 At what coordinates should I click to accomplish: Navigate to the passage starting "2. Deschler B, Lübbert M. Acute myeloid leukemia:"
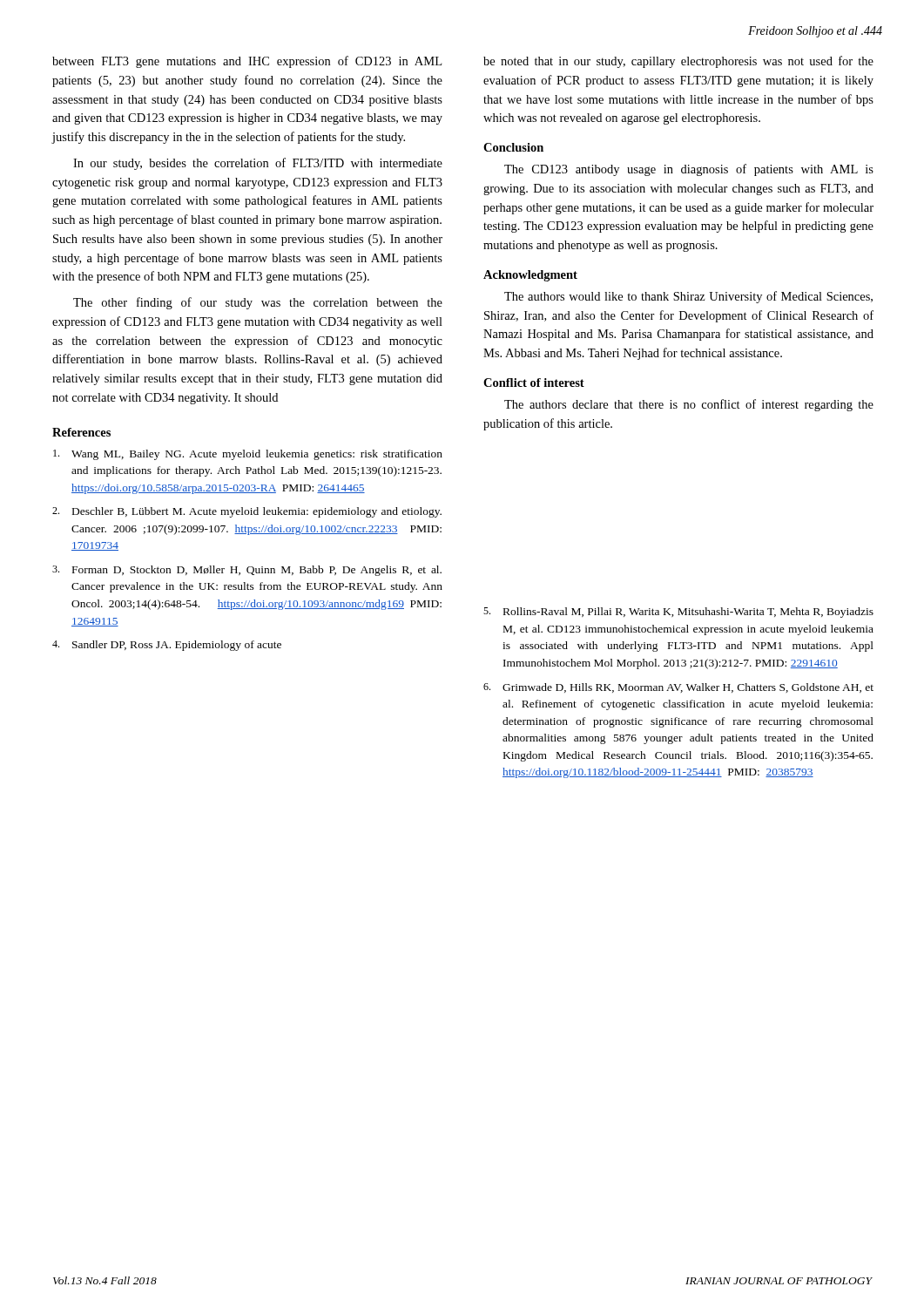tap(247, 528)
